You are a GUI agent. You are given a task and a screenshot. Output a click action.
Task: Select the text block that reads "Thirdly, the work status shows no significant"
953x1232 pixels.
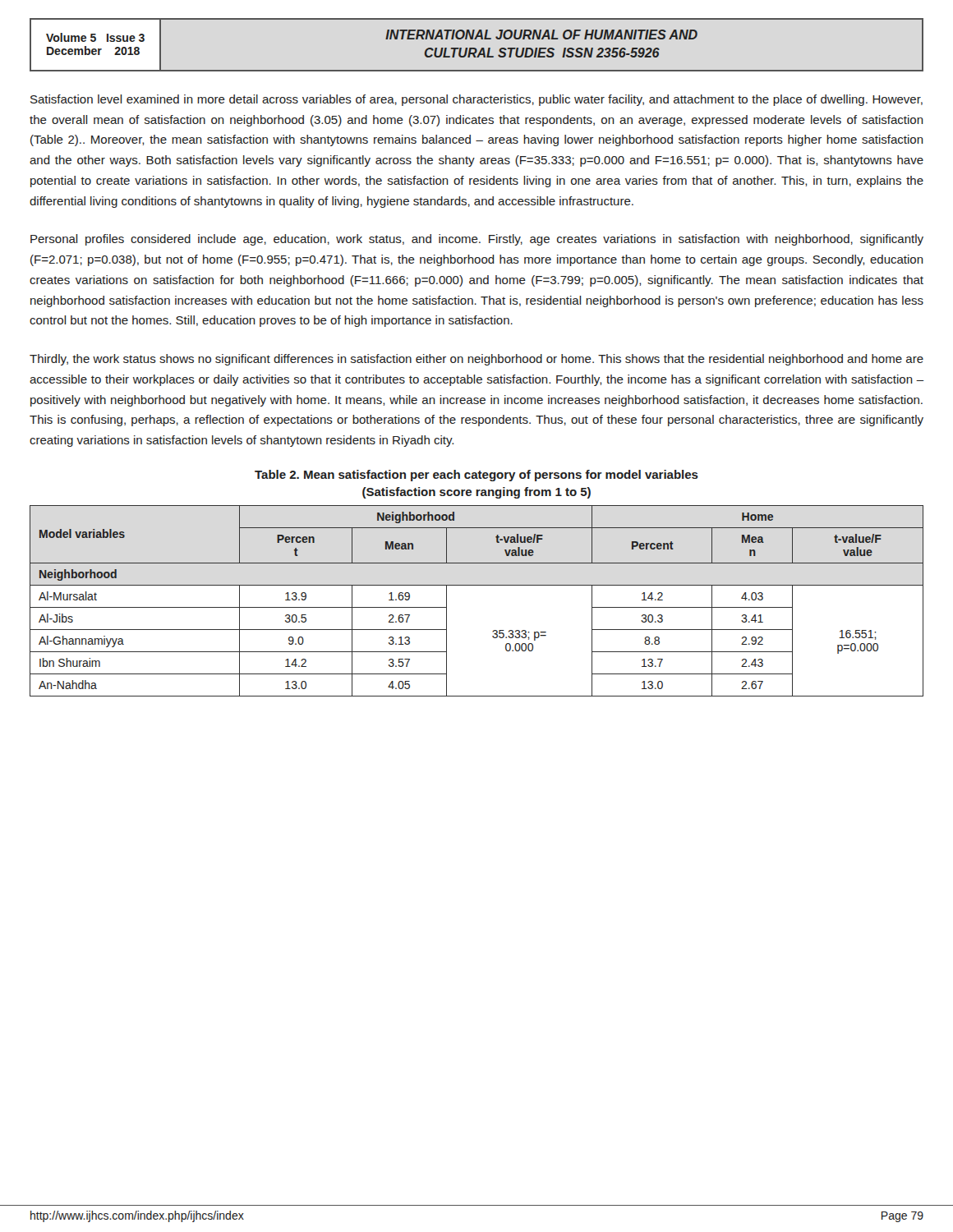coord(476,400)
